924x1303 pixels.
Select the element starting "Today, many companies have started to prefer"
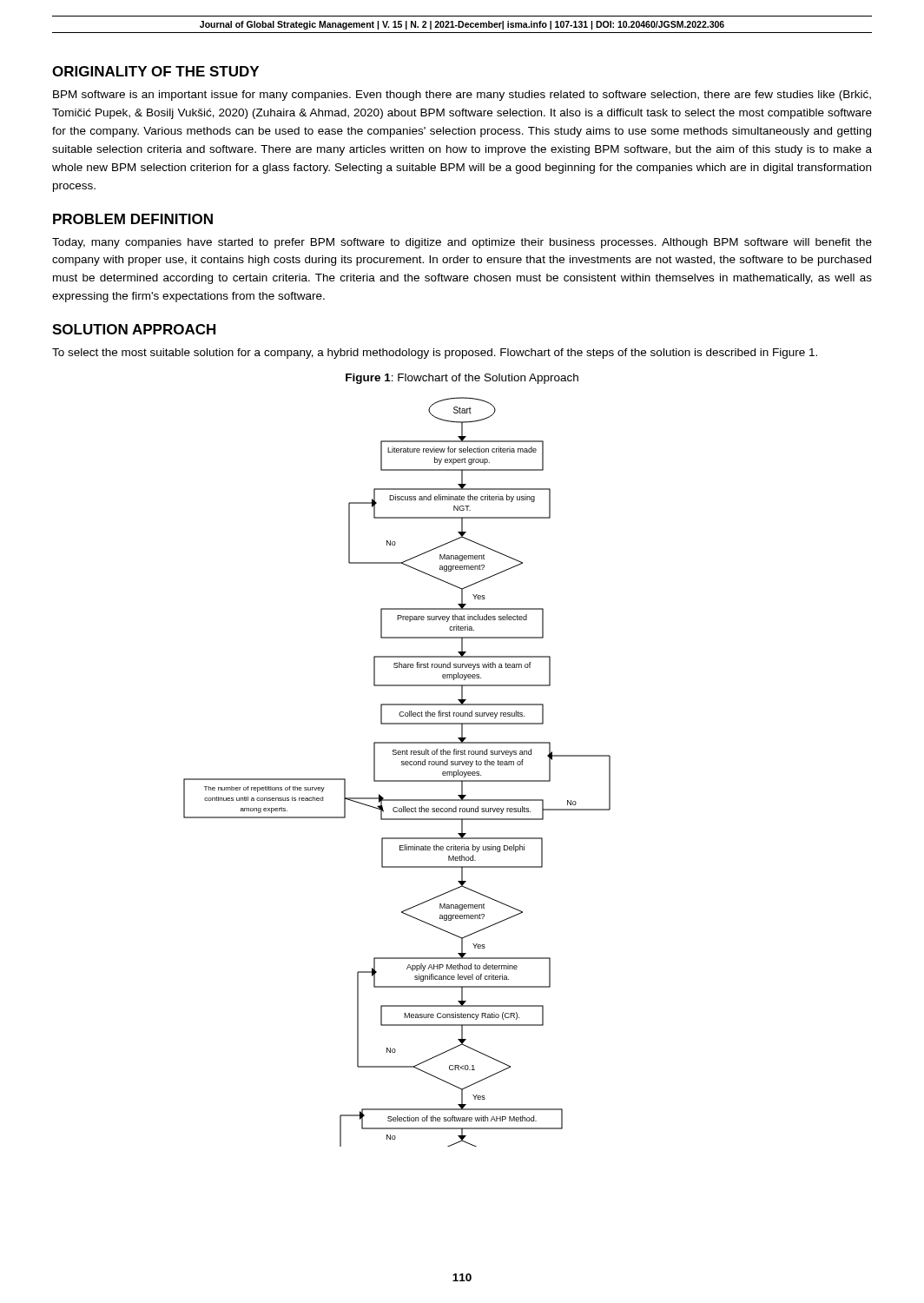[462, 269]
